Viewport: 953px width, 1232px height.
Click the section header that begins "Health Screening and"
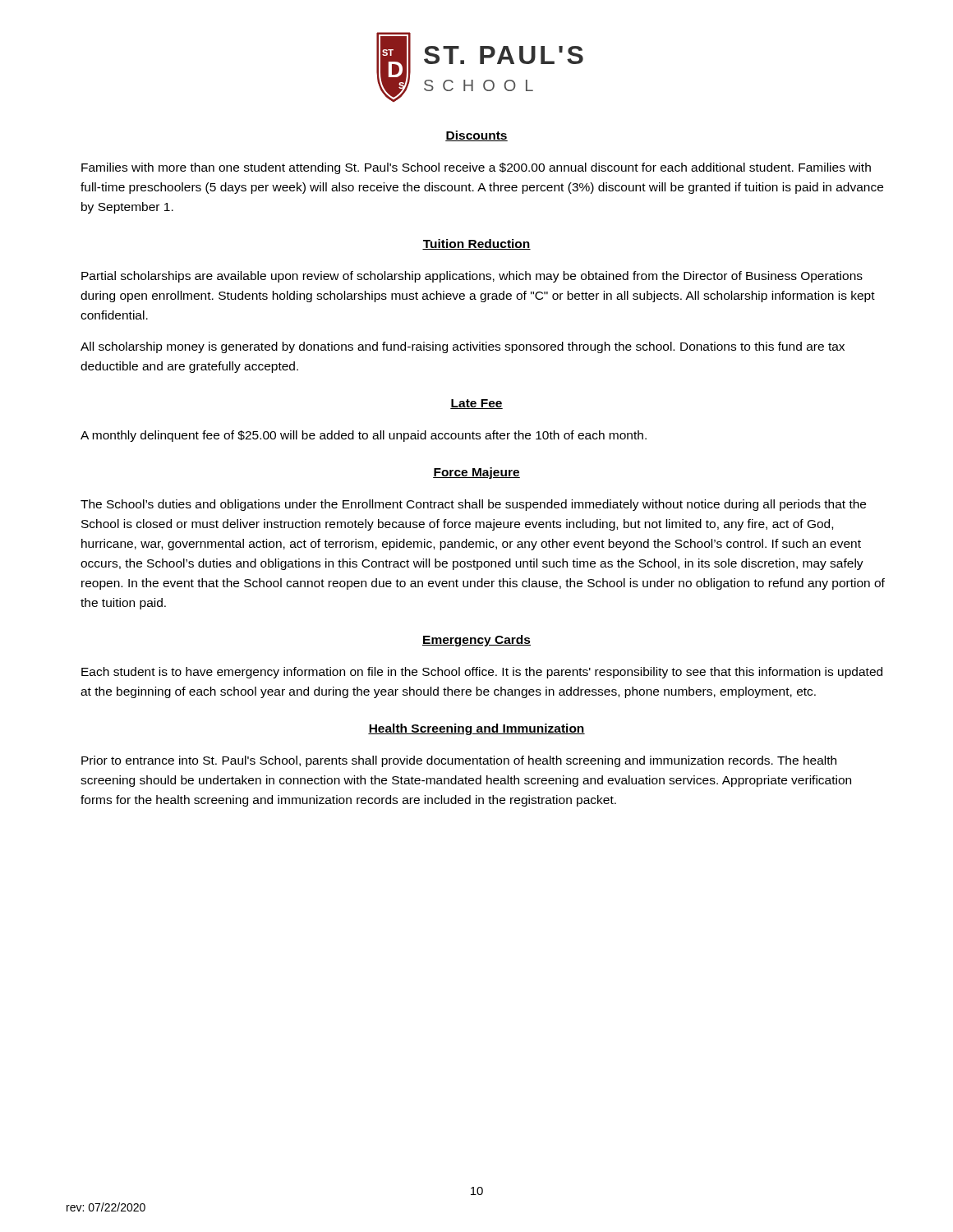click(x=476, y=728)
